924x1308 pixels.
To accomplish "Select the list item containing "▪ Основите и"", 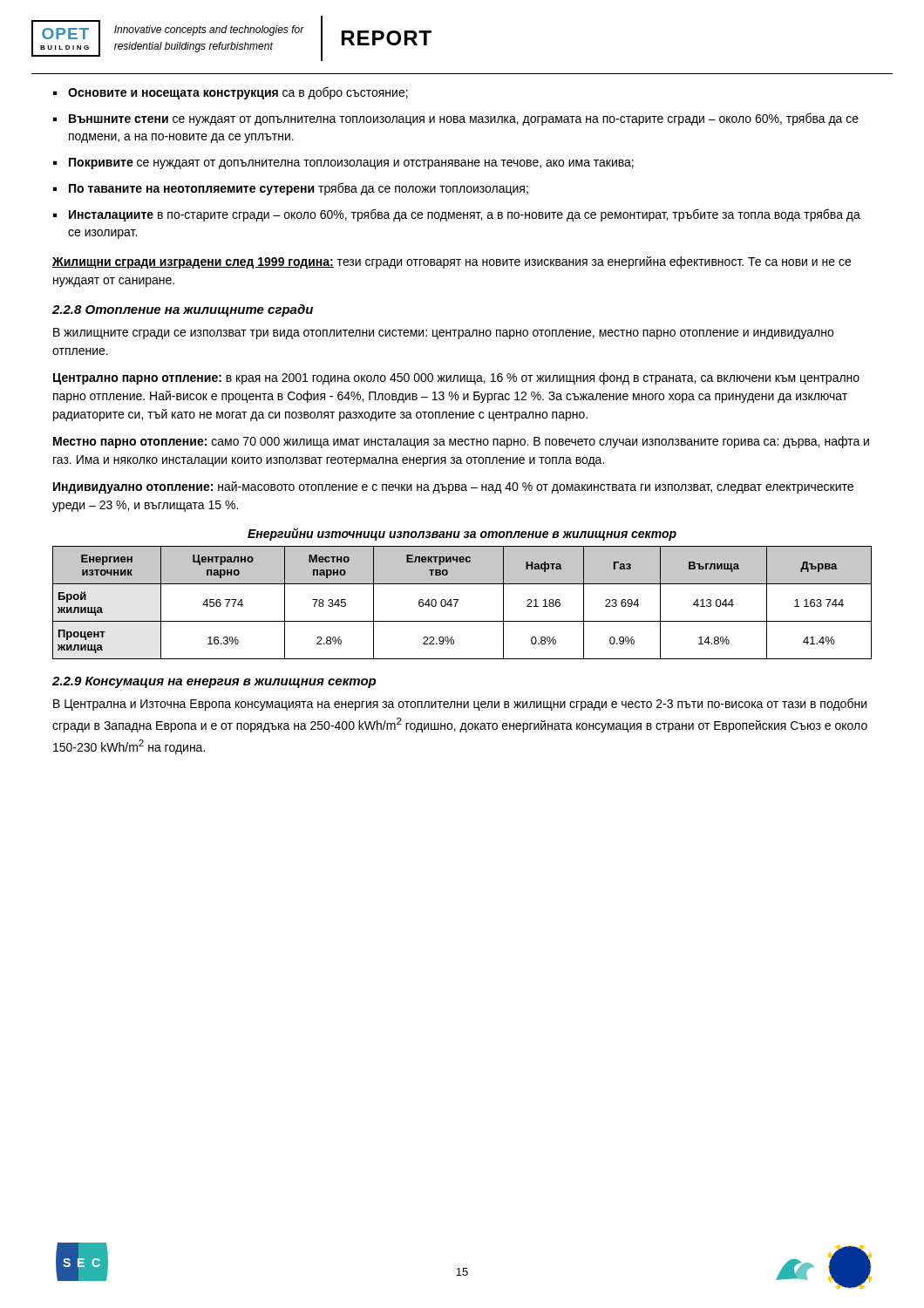I will pos(230,93).
